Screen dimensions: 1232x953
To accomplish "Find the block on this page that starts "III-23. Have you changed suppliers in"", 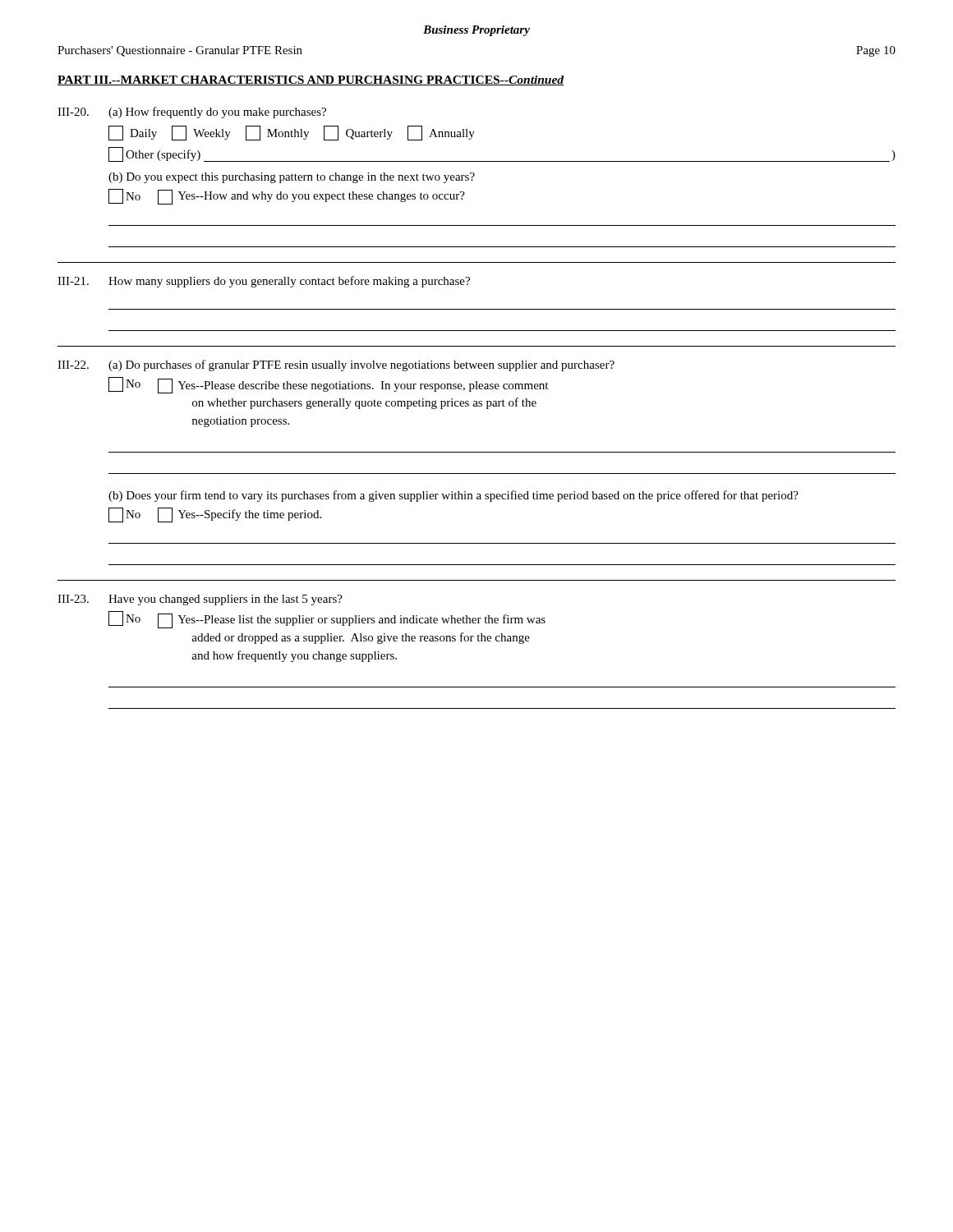I will [476, 650].
